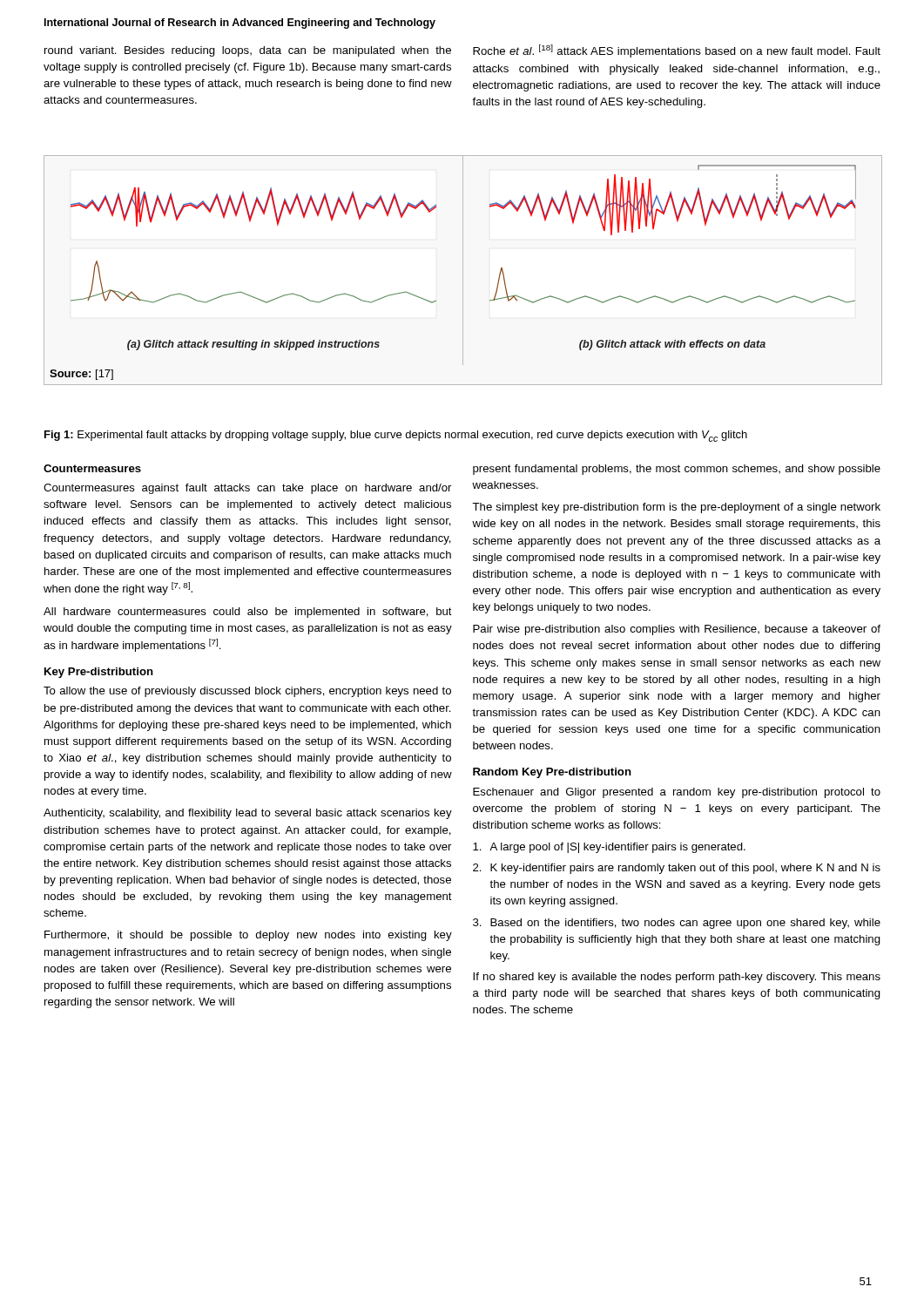The width and height of the screenshot is (924, 1307).
Task: Click on the list item that says "A large pool"
Action: pyautogui.click(x=609, y=847)
